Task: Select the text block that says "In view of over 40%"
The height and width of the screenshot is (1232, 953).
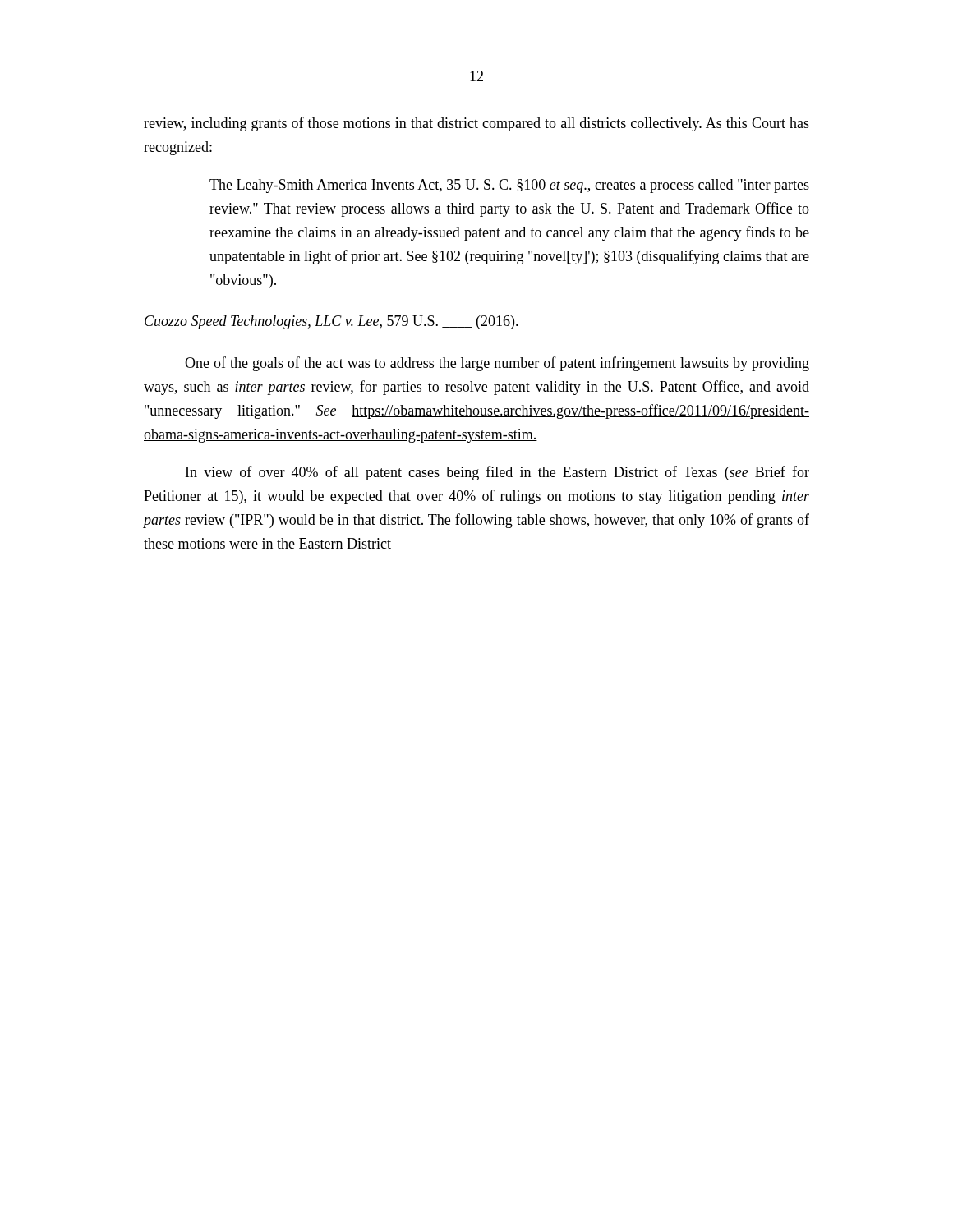Action: (476, 508)
